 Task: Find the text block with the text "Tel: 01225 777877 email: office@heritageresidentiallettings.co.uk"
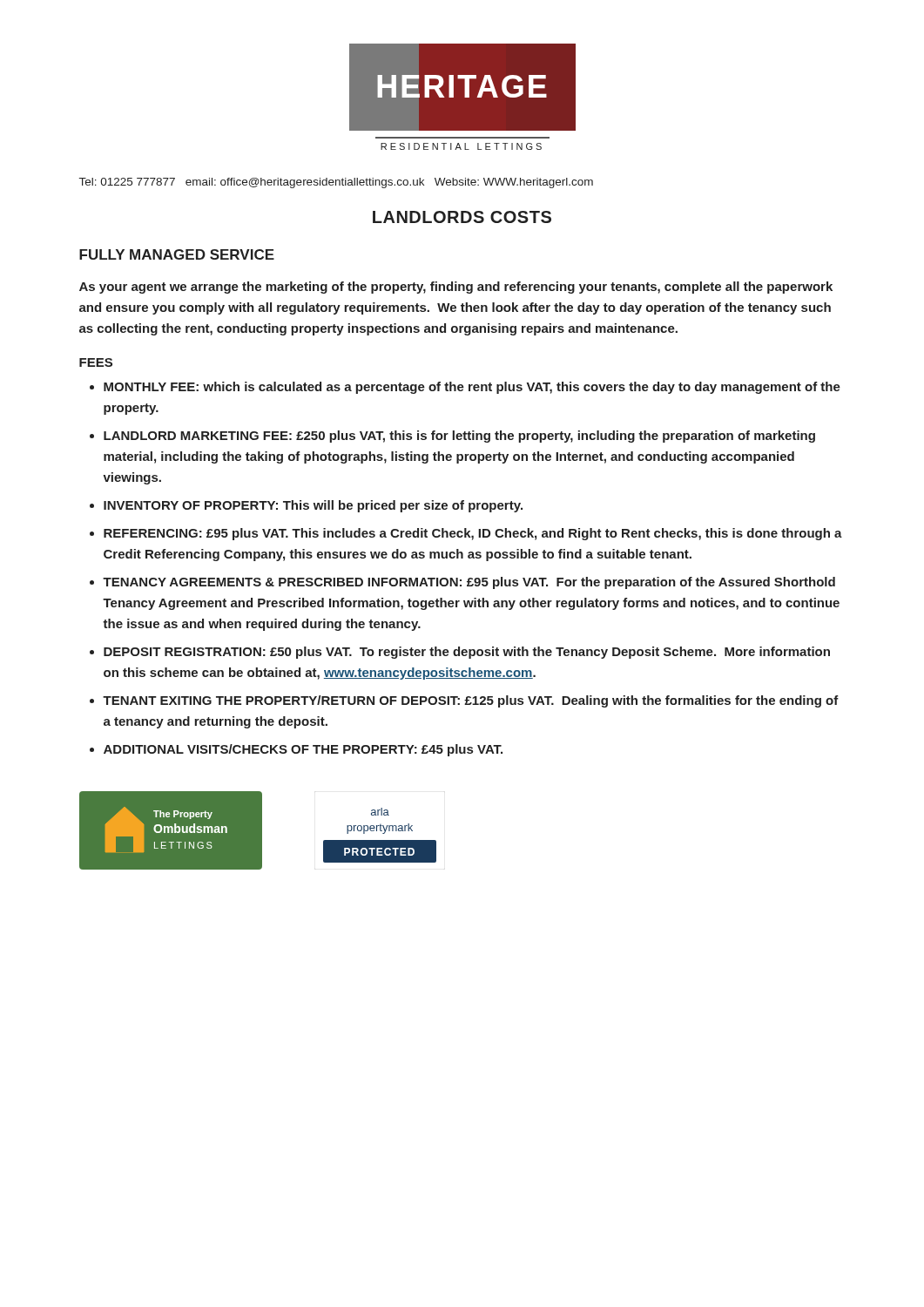point(336,182)
